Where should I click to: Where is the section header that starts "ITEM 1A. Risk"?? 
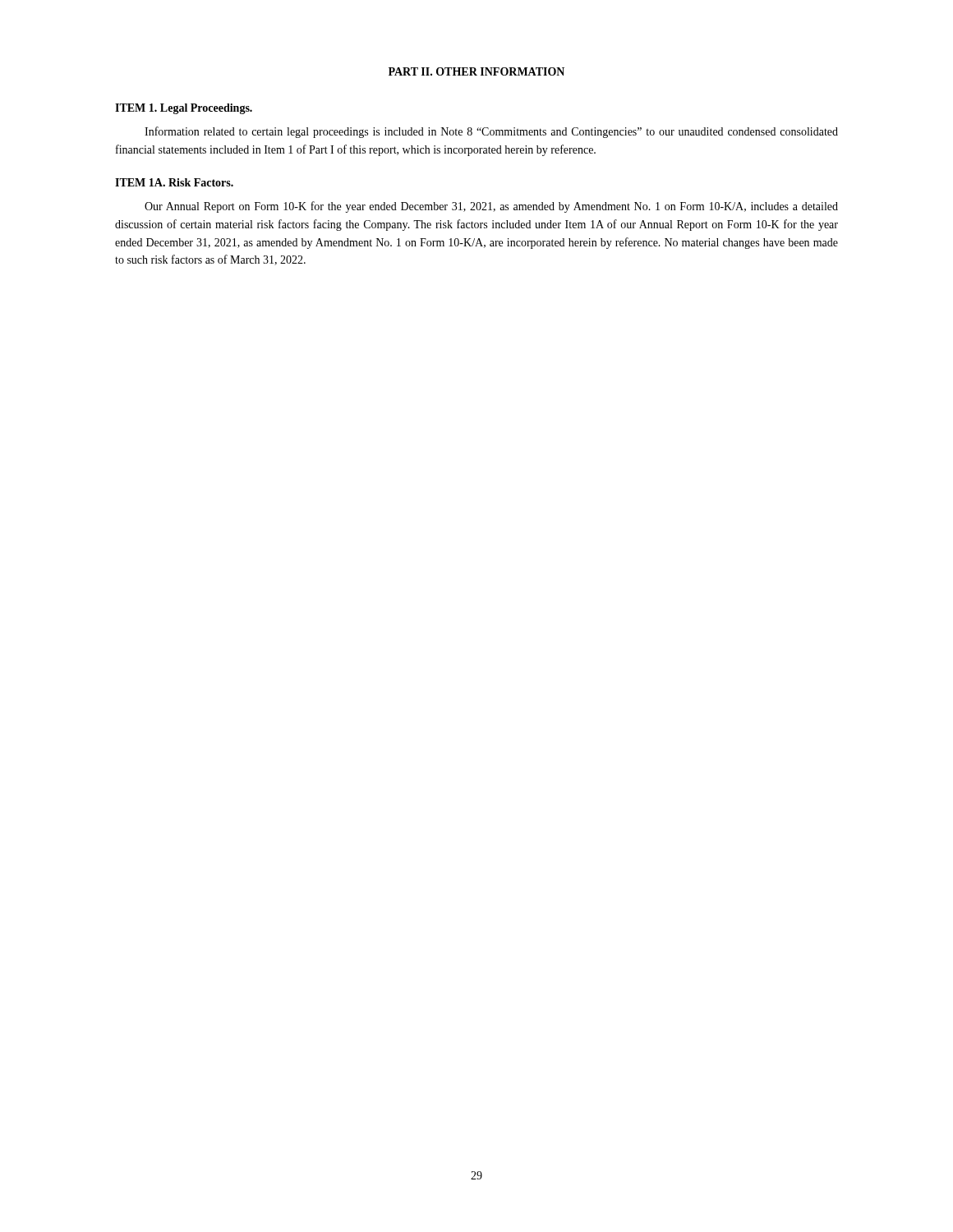tap(174, 183)
